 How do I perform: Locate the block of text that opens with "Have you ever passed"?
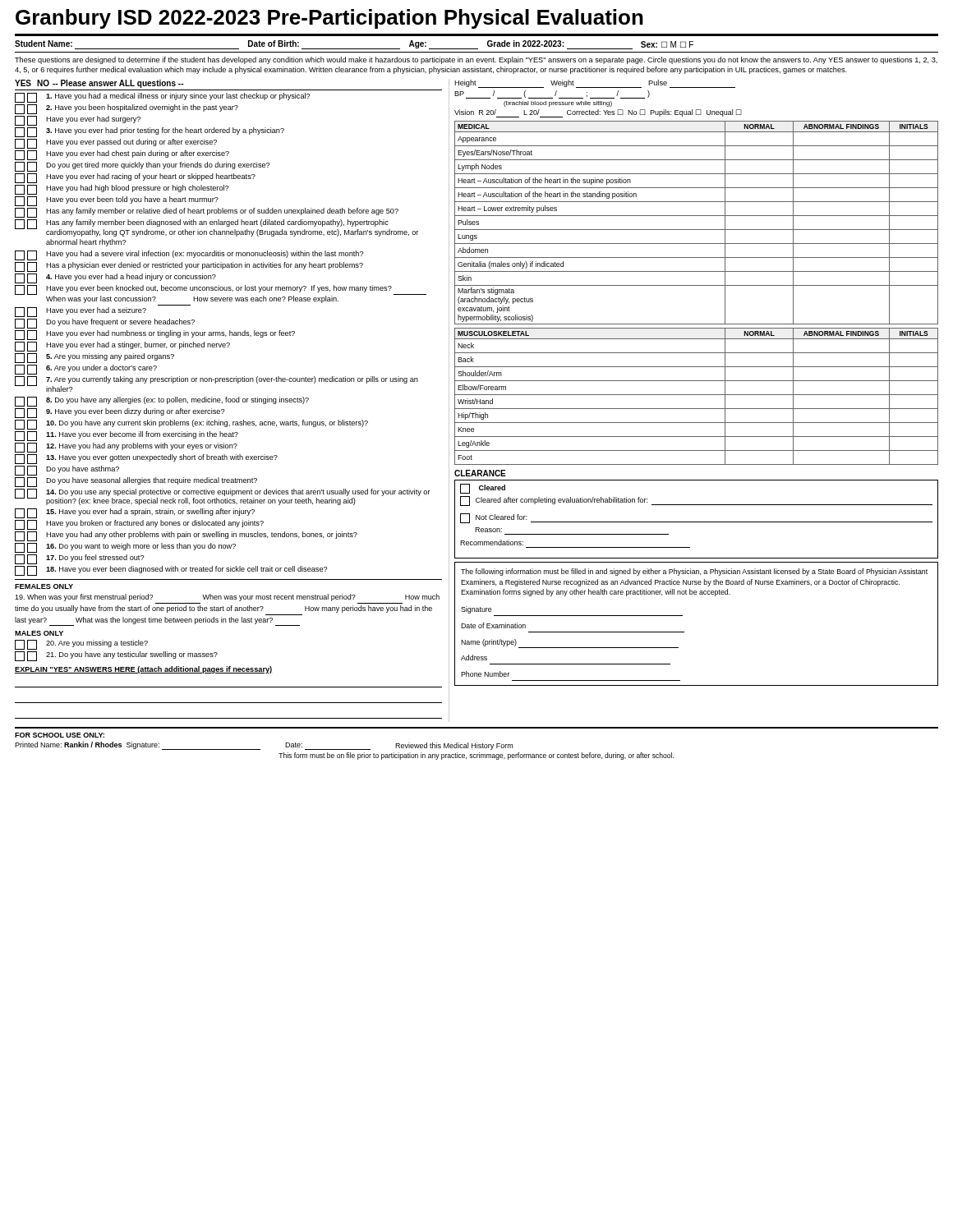(x=228, y=143)
